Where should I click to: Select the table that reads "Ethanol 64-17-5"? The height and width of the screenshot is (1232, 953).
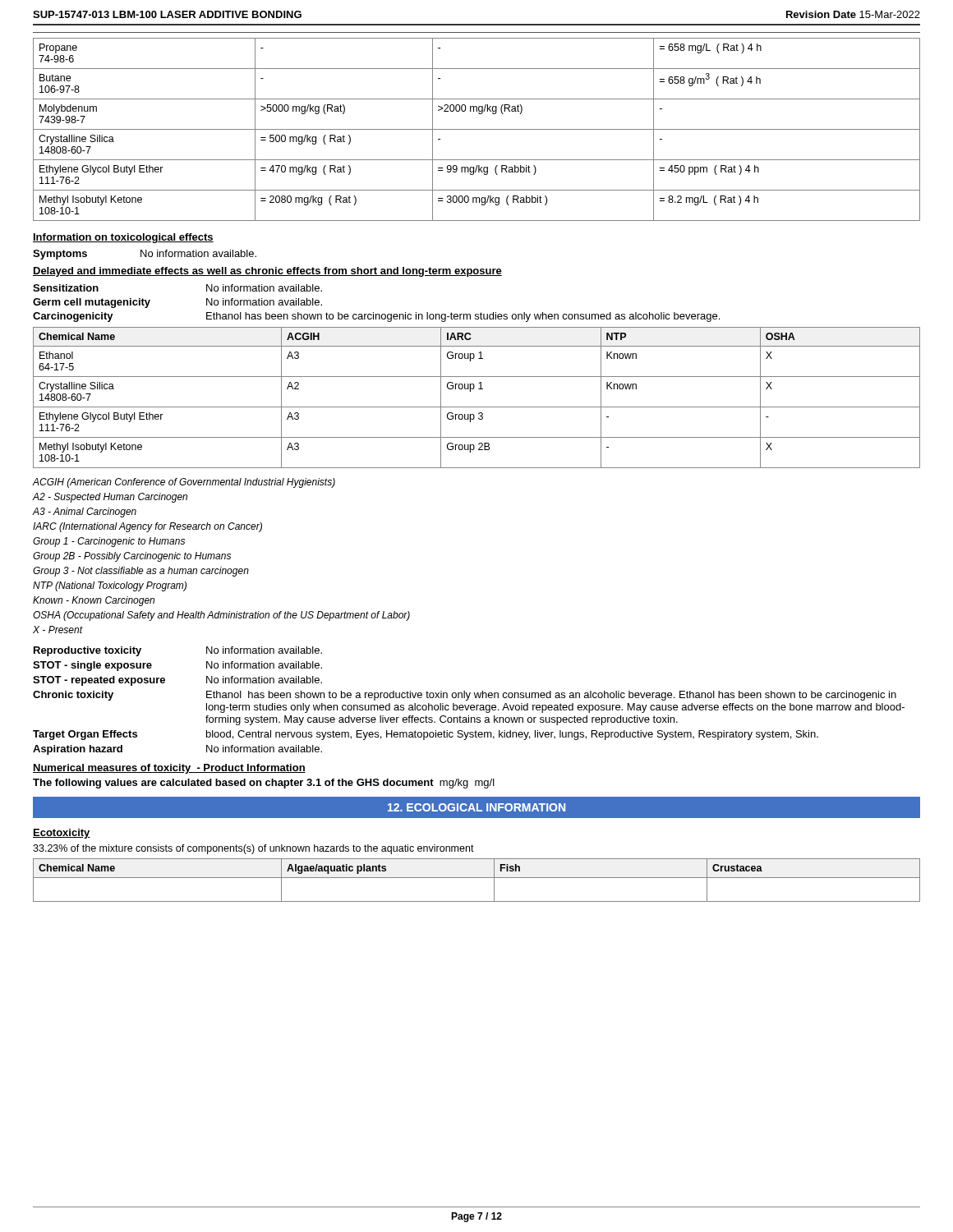(x=476, y=398)
